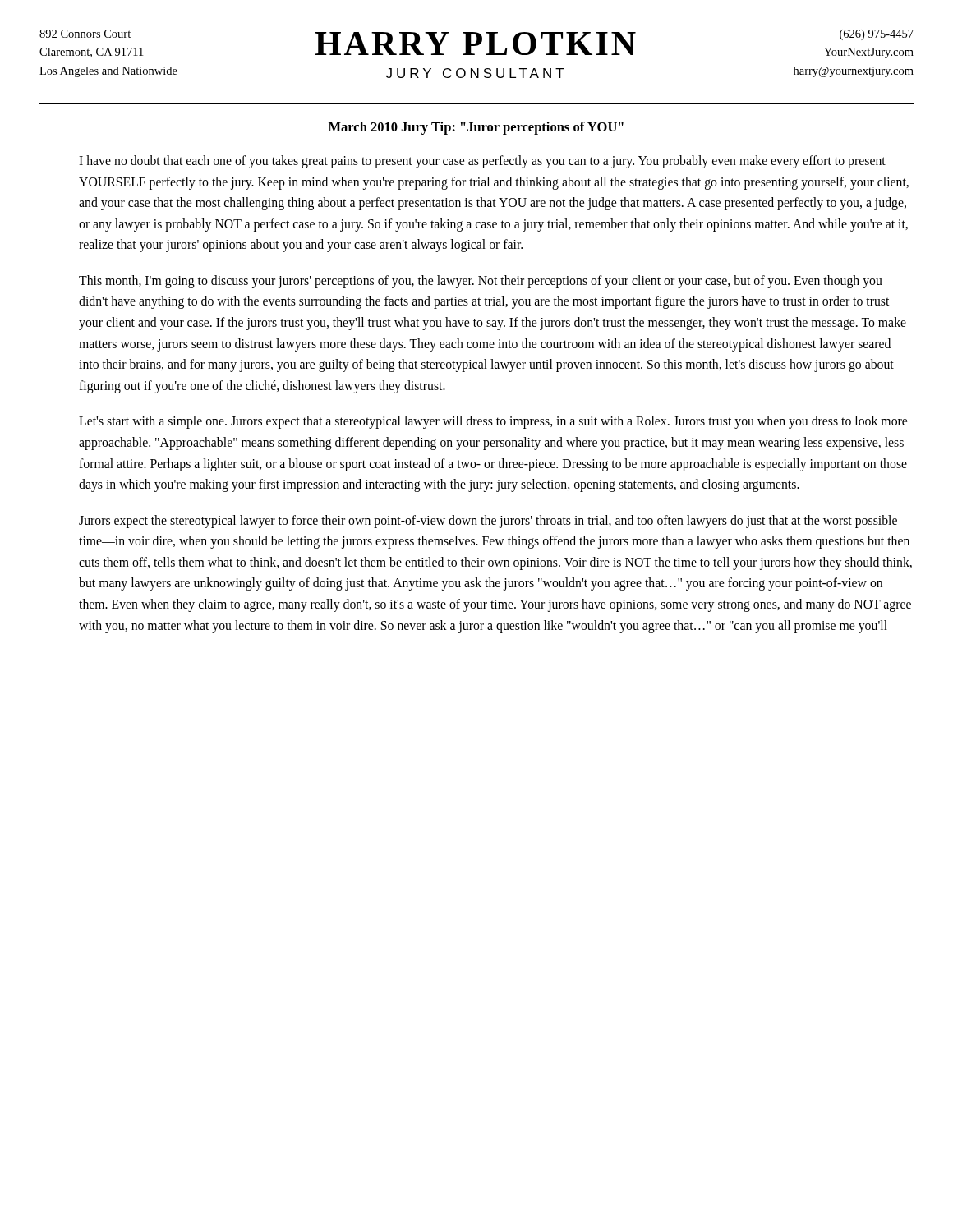Screen dimensions: 1232x953
Task: Select the text block containing "I have no doubt that each one"
Action: (x=494, y=203)
